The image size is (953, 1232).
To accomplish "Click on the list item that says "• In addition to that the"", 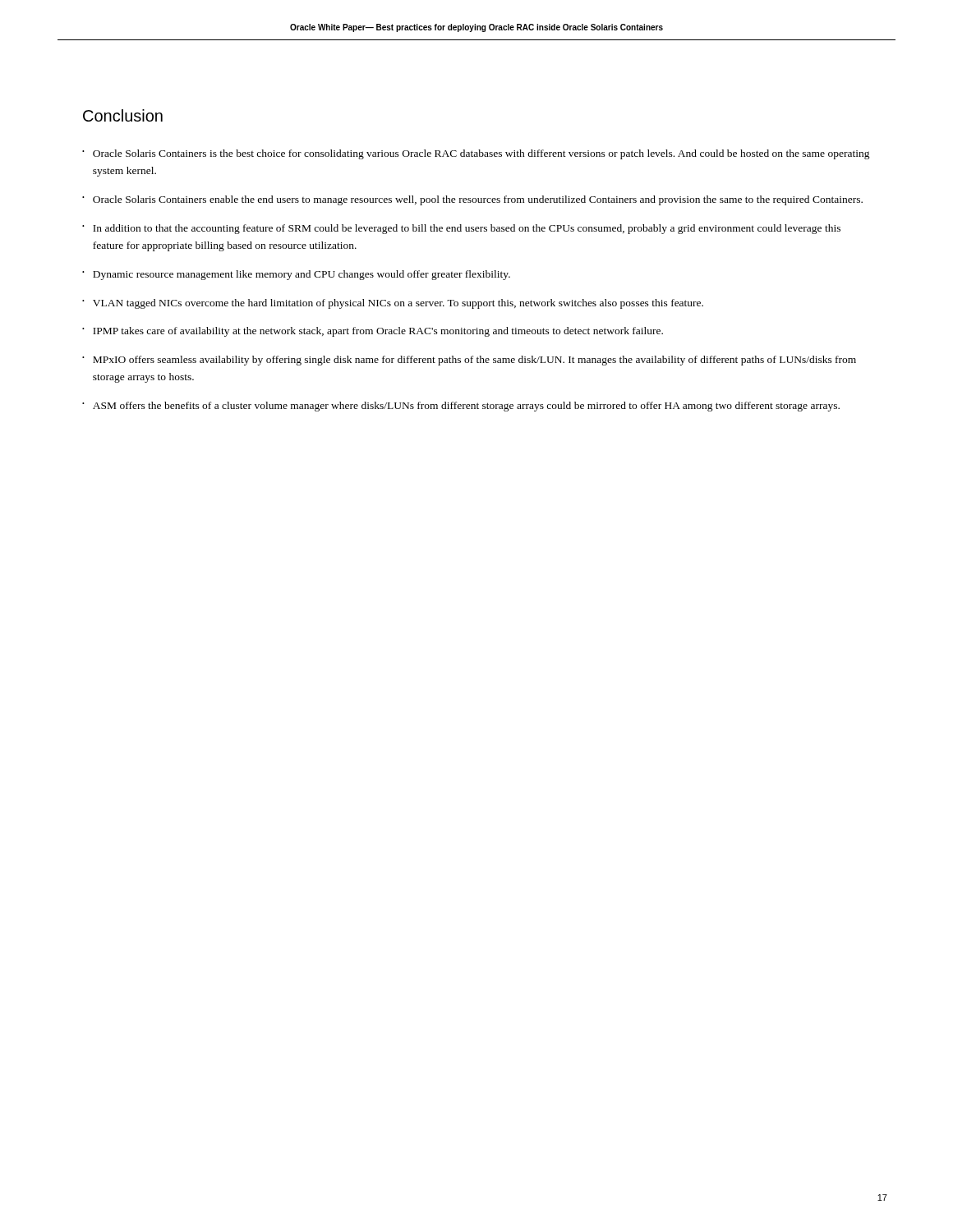I will tap(476, 237).
